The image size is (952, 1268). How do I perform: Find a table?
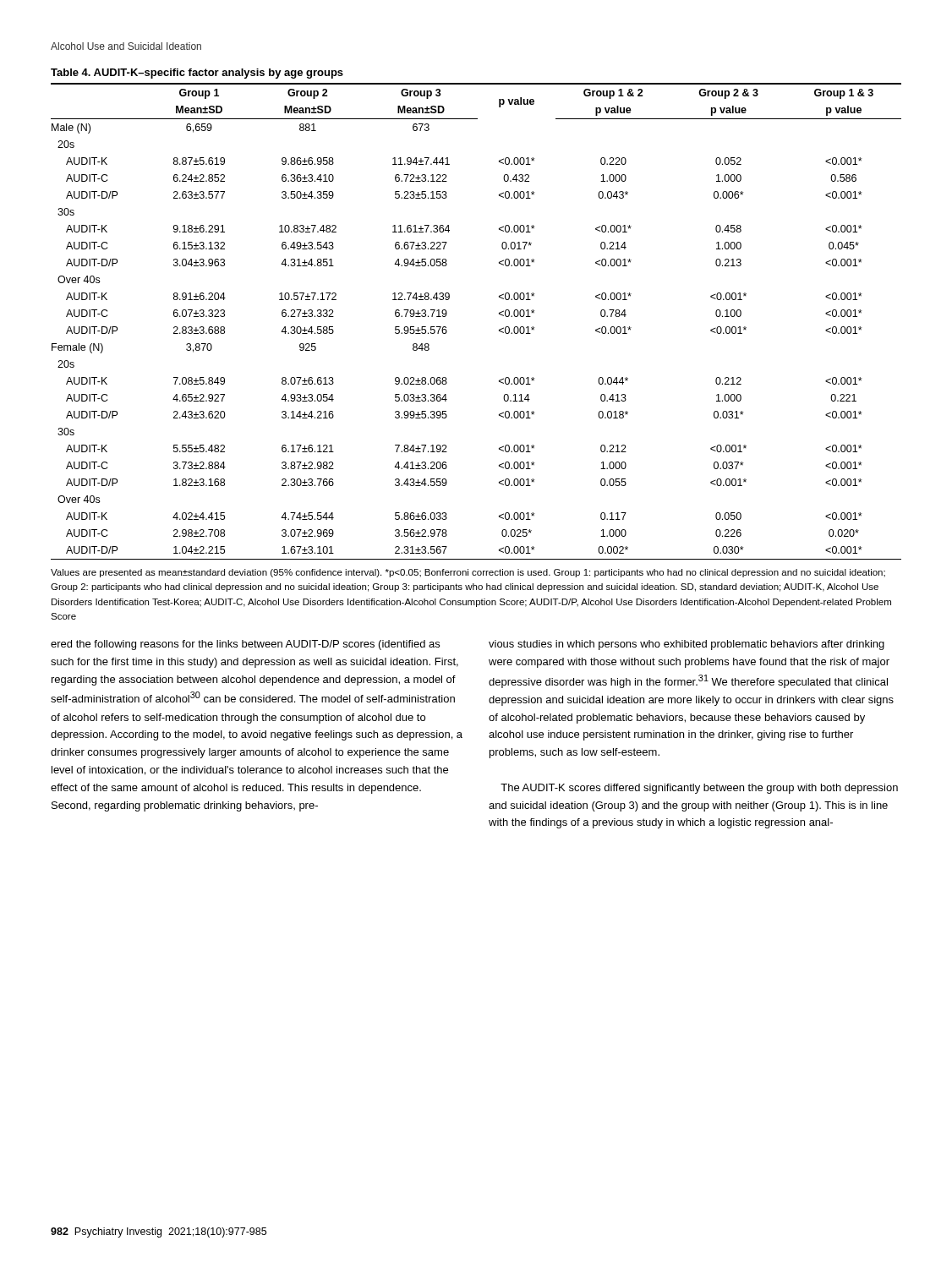[x=476, y=321]
